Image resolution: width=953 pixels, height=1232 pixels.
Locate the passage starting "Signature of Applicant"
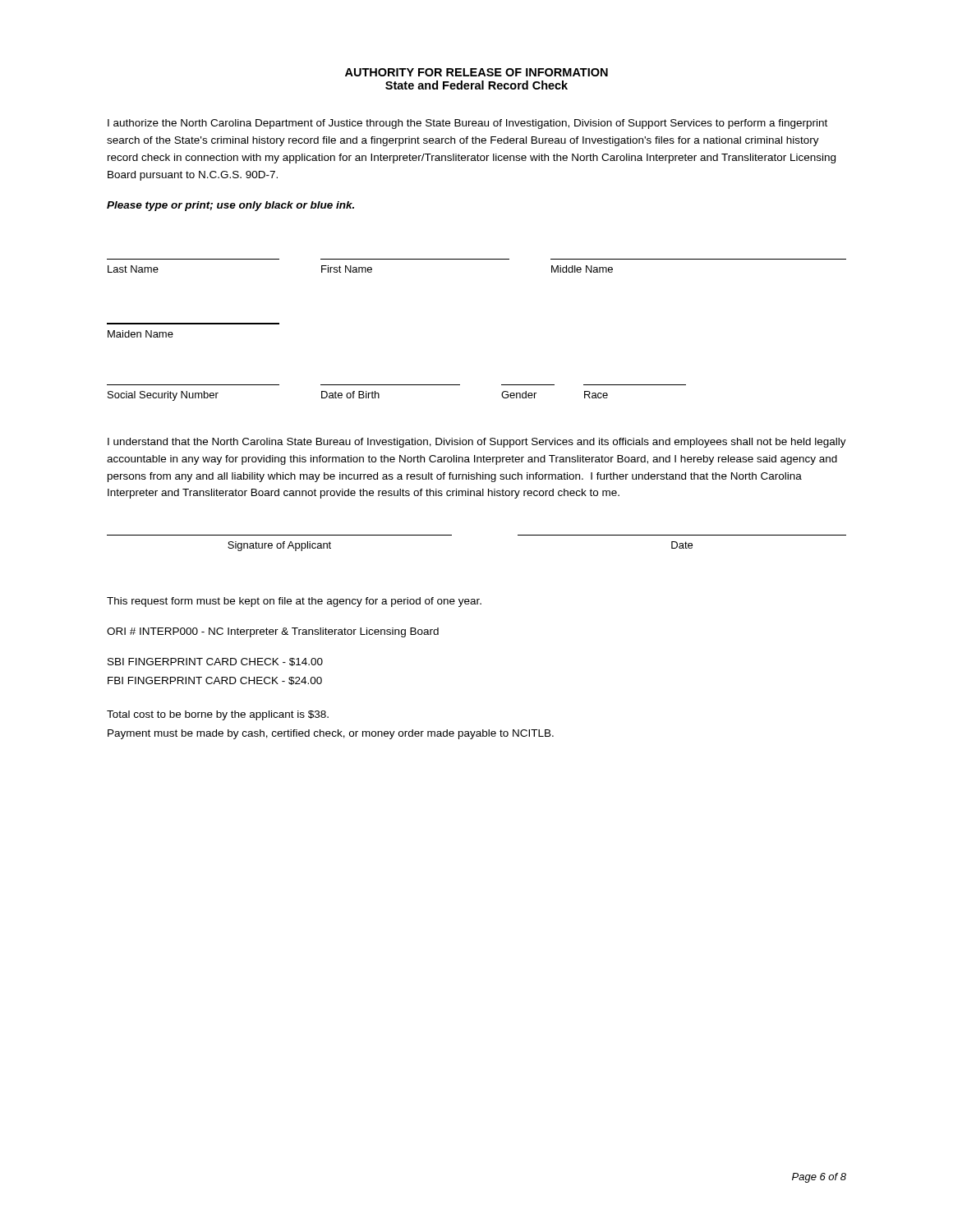pos(281,546)
